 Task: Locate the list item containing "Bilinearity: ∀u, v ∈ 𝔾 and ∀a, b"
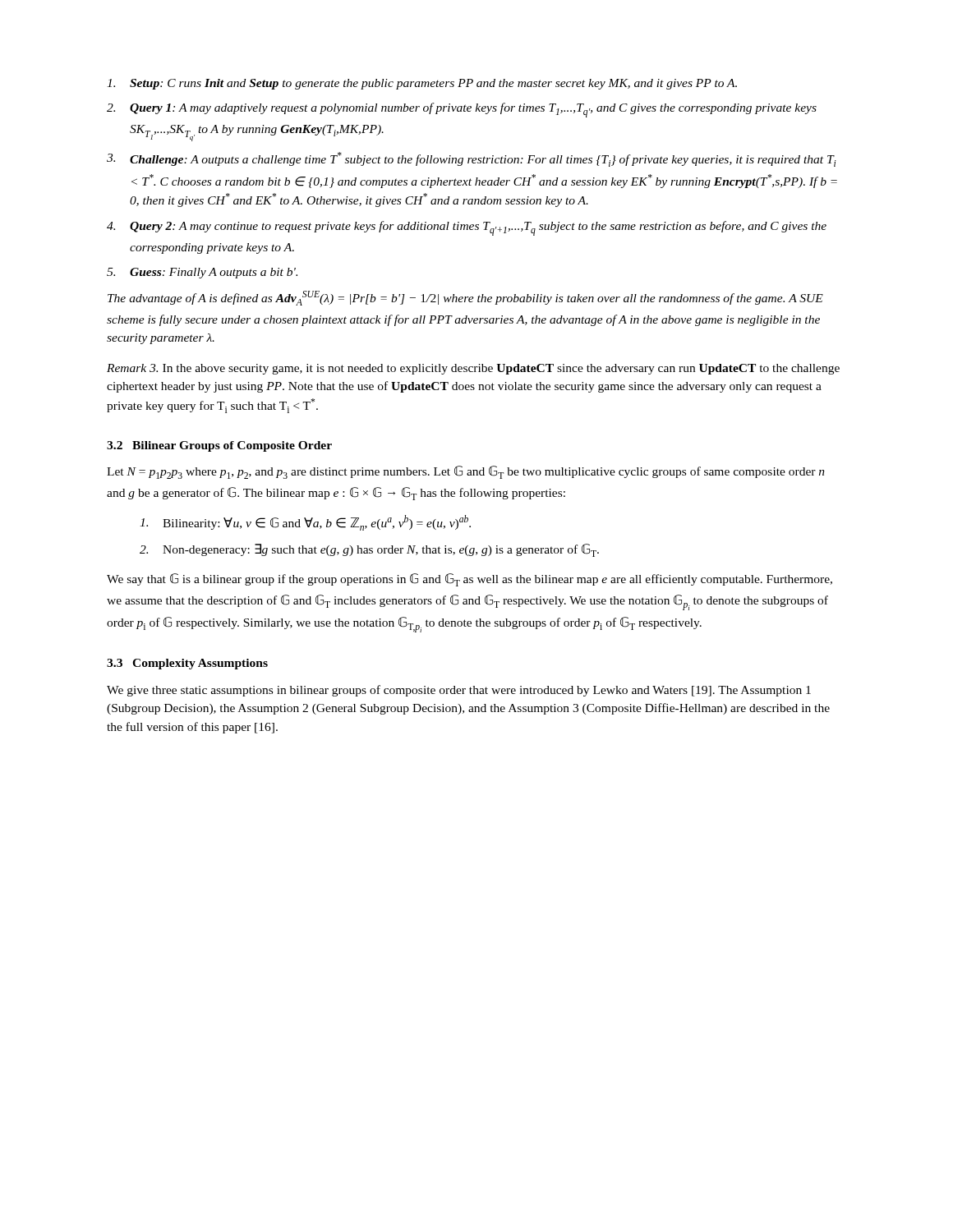[305, 523]
